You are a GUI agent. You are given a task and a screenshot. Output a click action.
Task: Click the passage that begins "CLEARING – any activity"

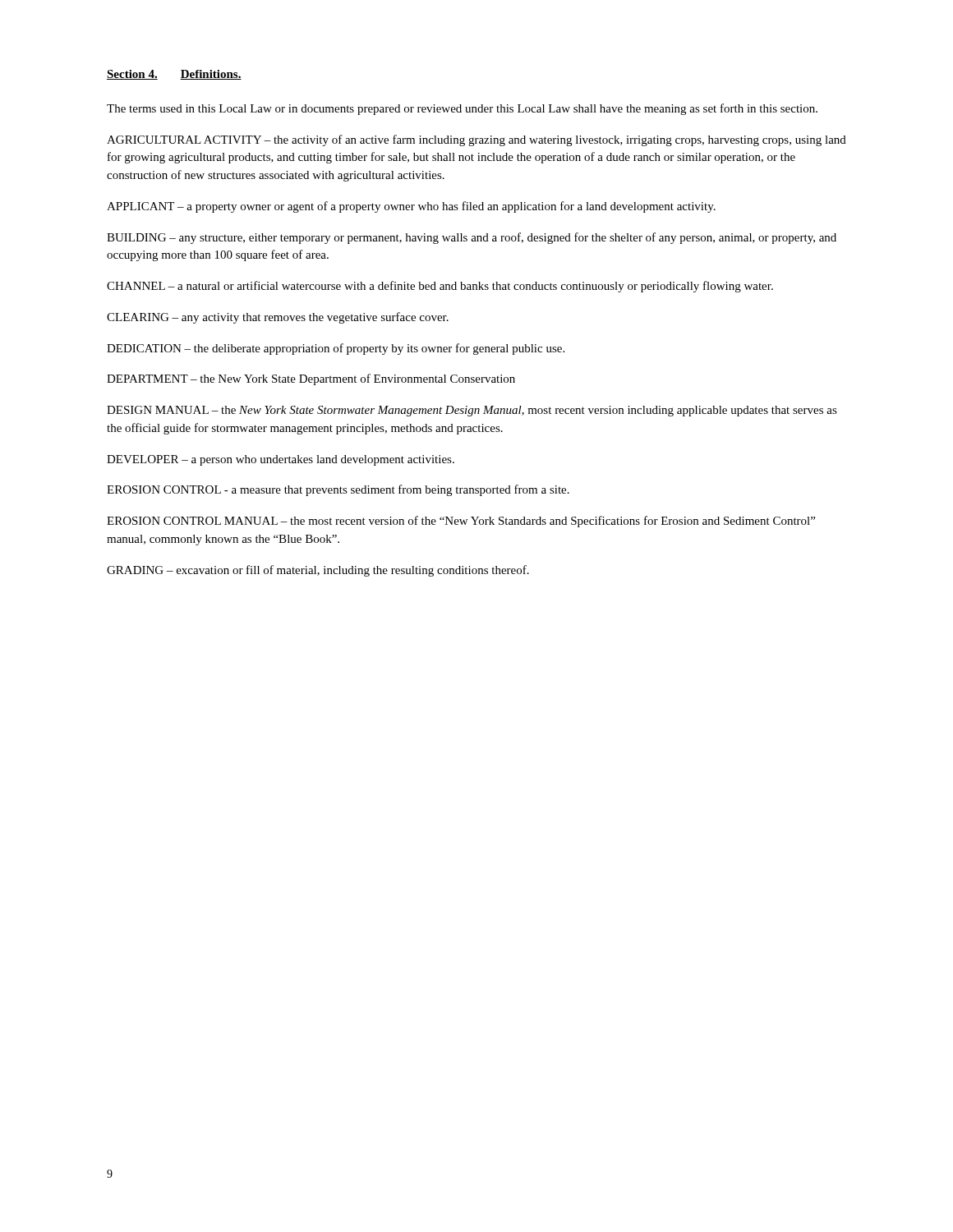[x=278, y=318]
